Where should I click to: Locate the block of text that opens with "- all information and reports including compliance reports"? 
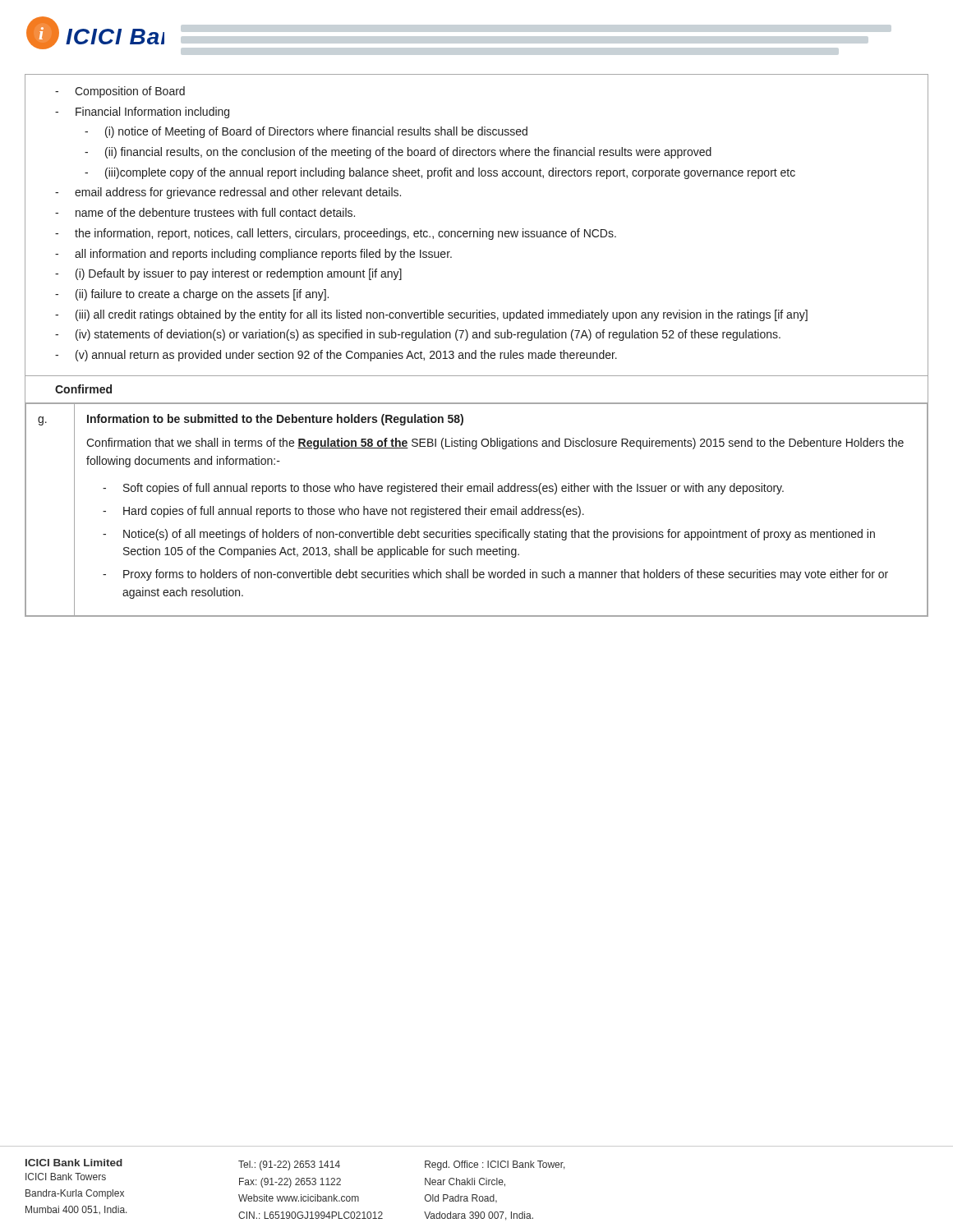pos(253,255)
